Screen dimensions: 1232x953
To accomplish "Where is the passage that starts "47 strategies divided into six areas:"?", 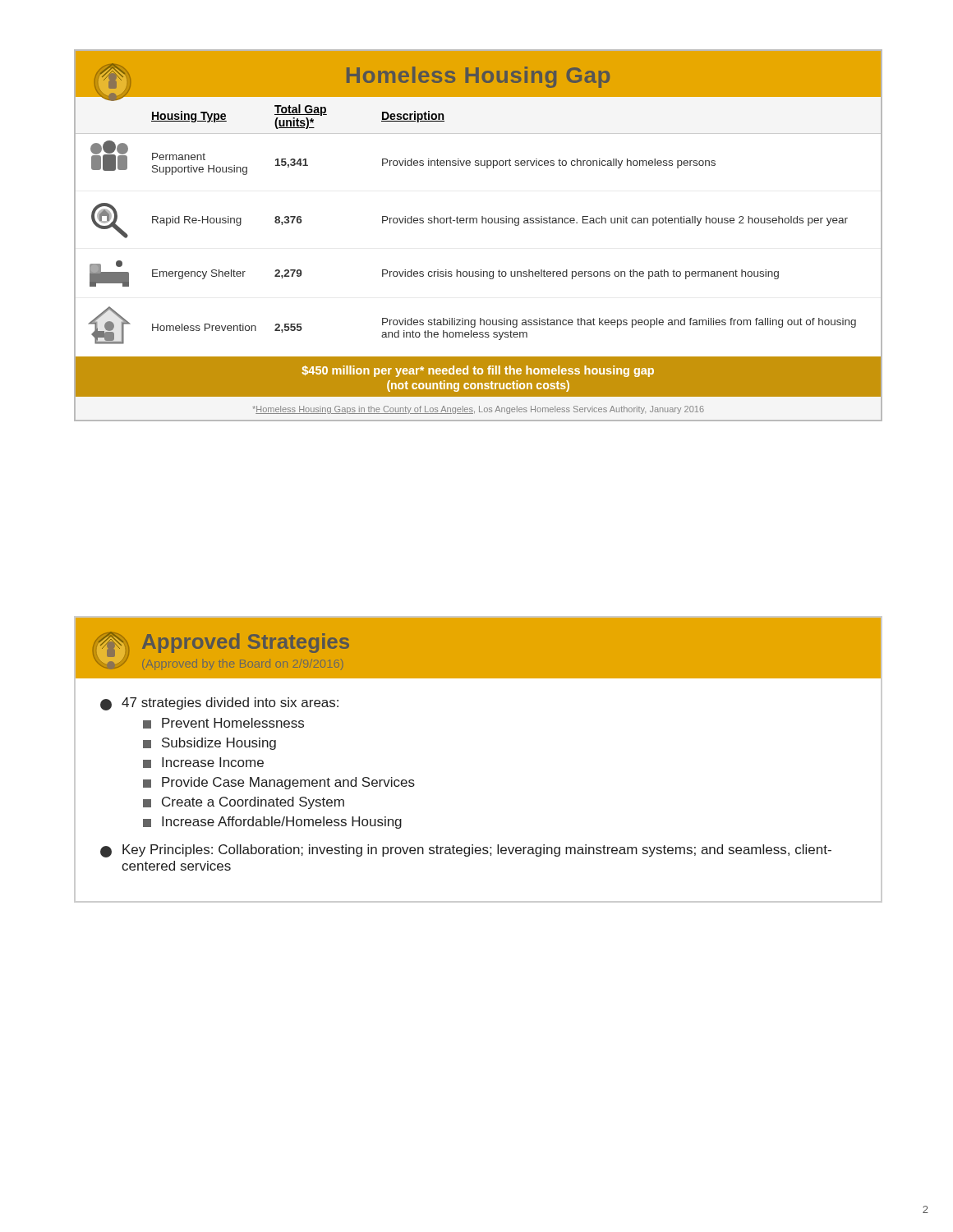I will [258, 764].
